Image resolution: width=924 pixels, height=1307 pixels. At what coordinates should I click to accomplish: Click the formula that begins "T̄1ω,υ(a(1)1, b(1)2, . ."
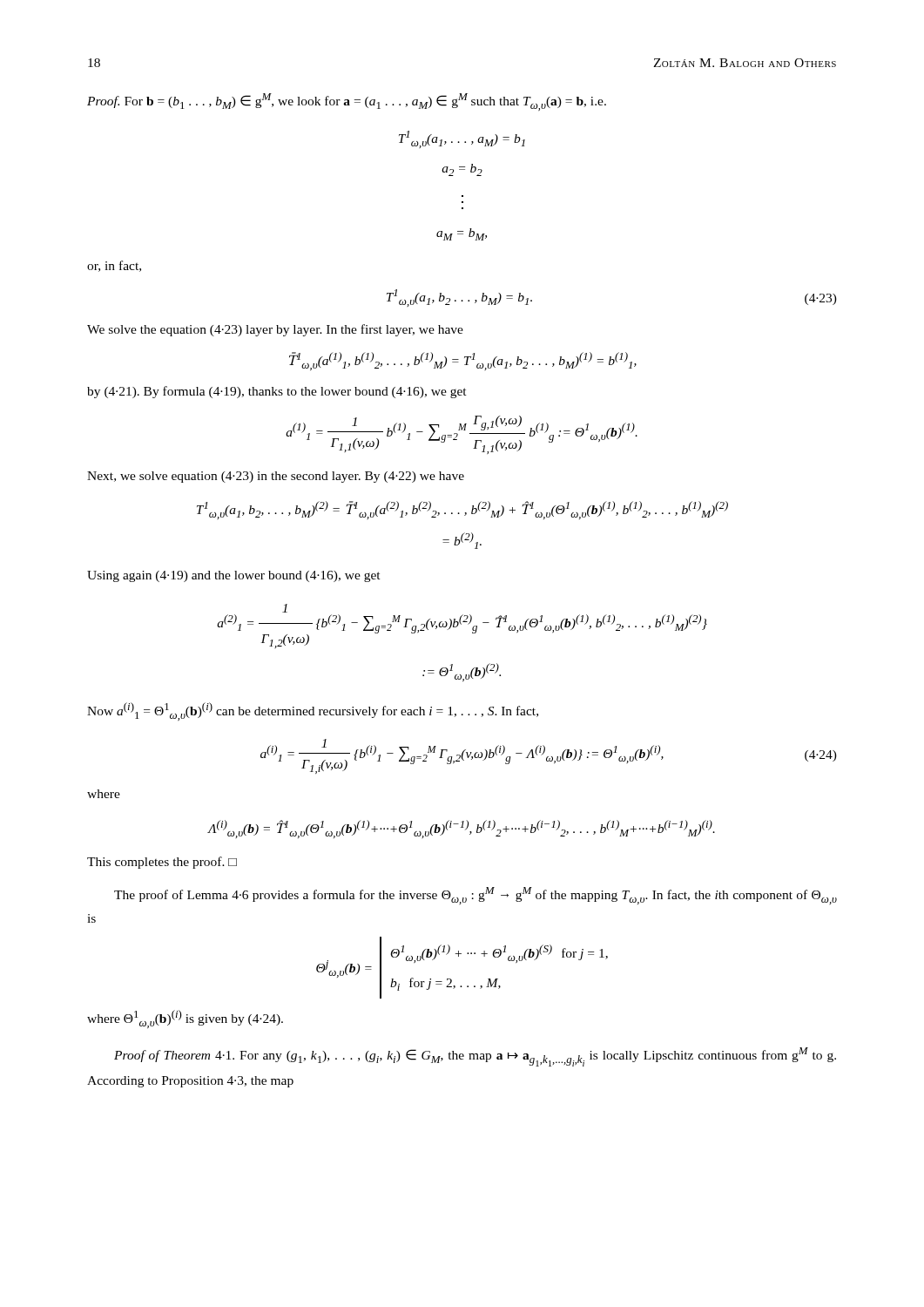462,361
